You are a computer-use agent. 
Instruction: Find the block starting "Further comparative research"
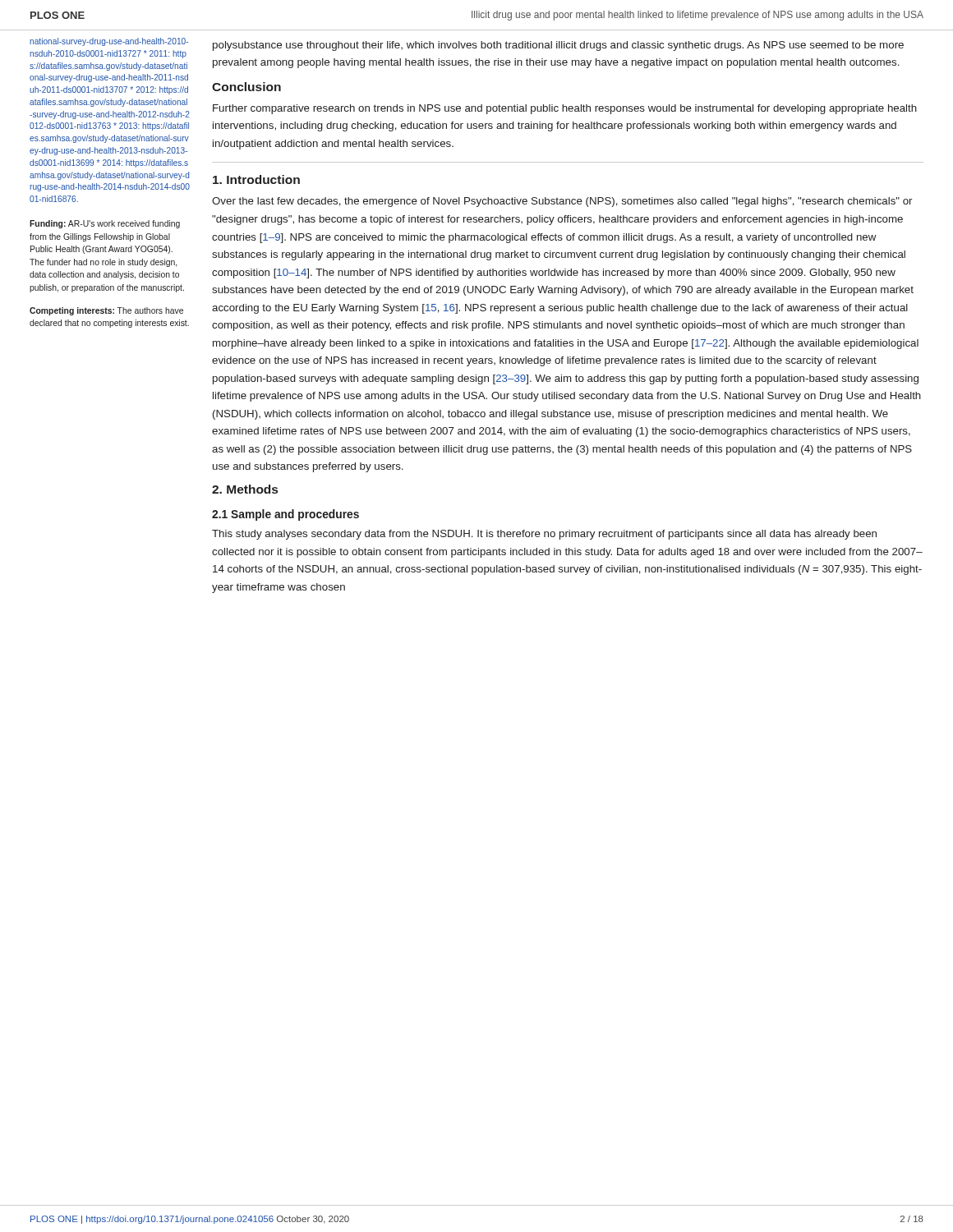click(564, 126)
